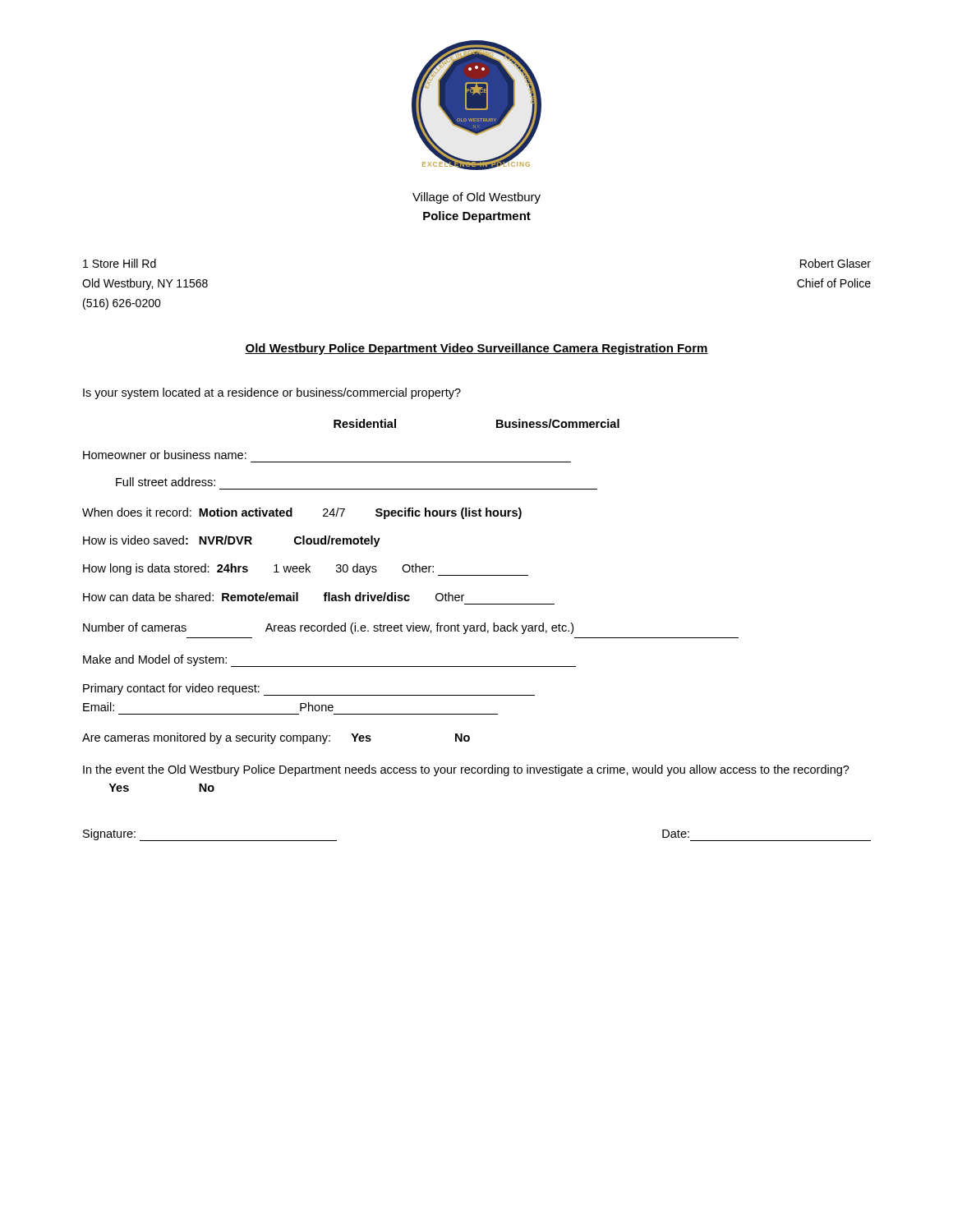Select the text block starting "How long is data stored:"

tap(305, 569)
